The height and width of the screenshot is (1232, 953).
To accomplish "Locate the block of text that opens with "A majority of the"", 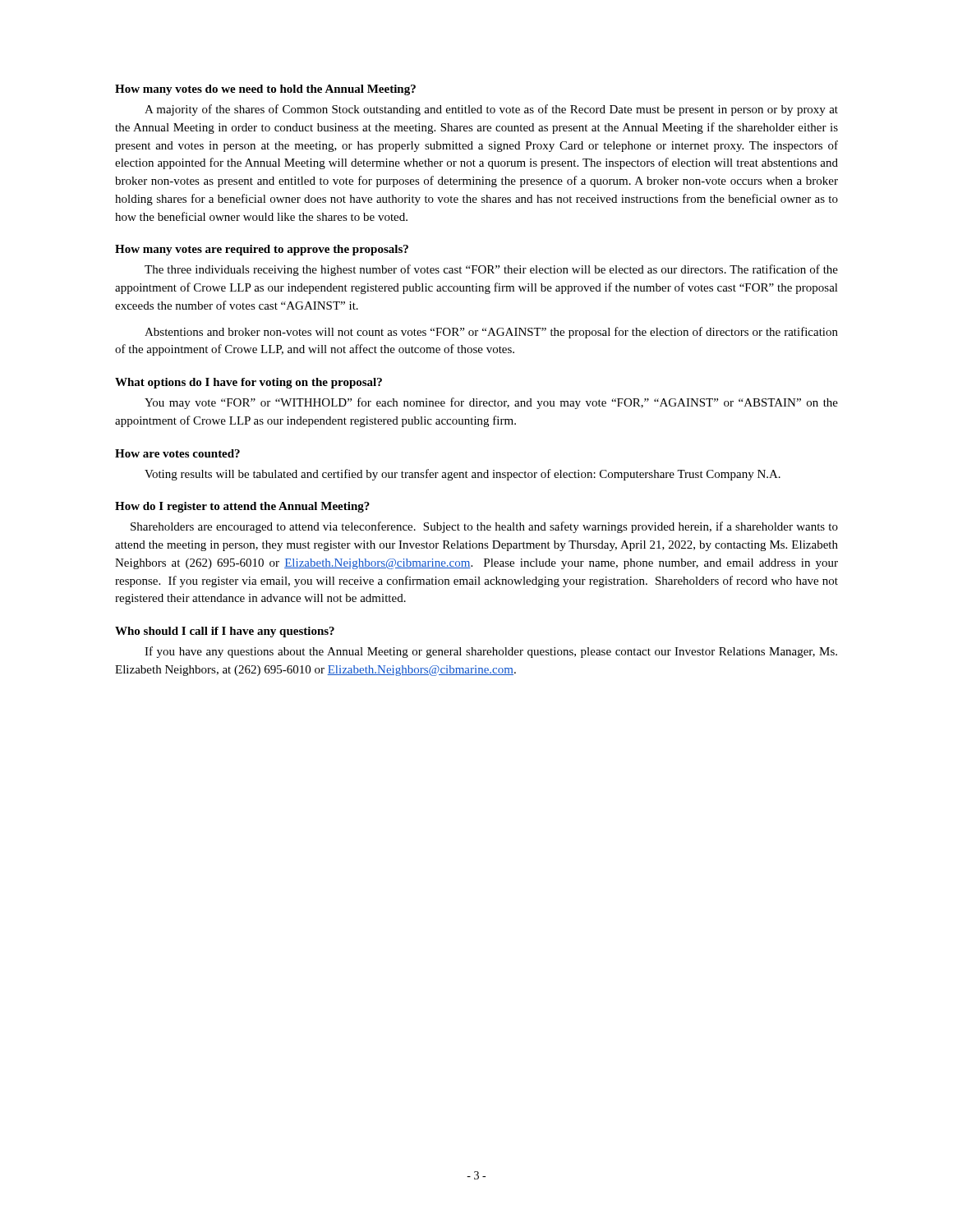I will pos(476,163).
